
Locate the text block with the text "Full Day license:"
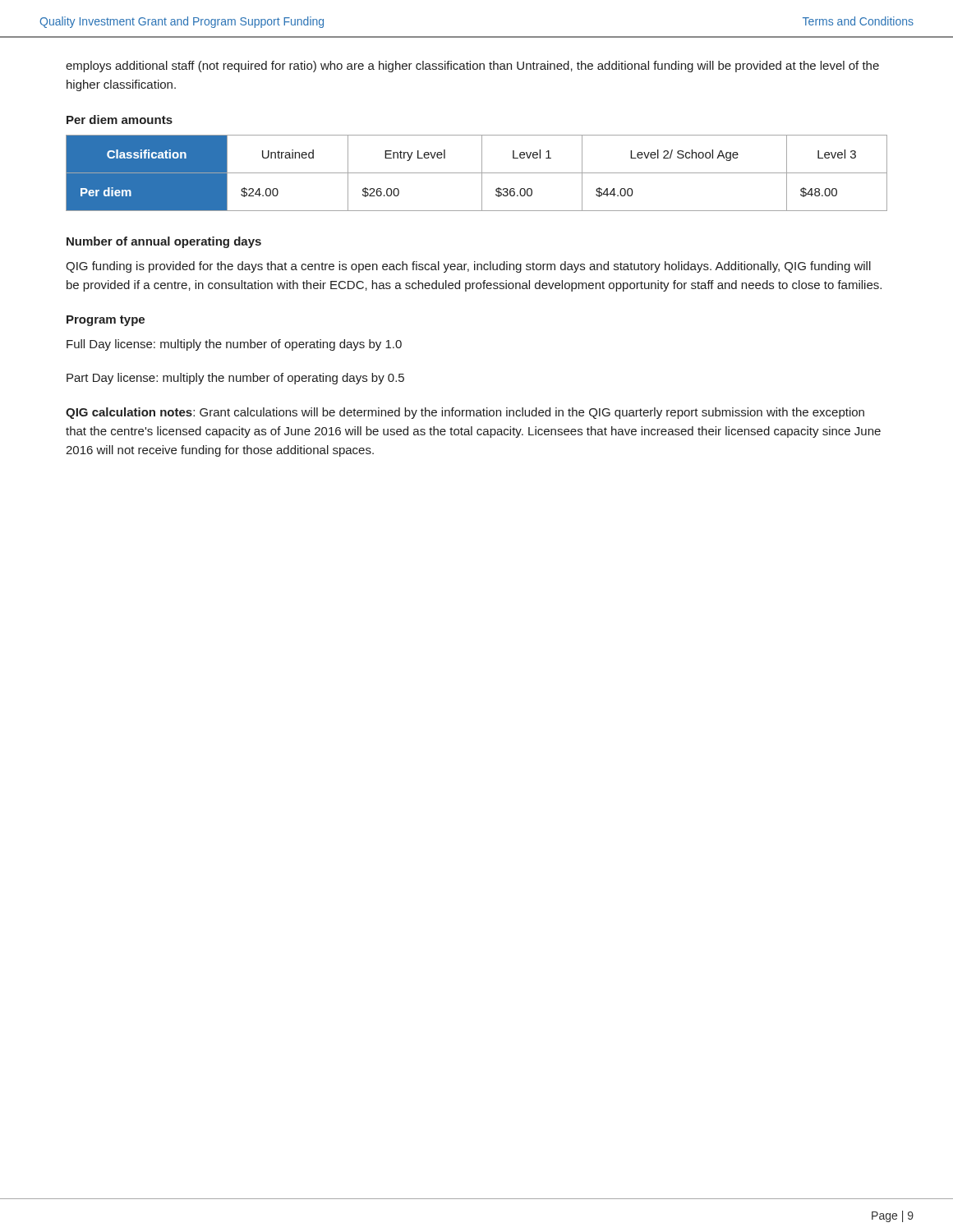pyautogui.click(x=234, y=344)
